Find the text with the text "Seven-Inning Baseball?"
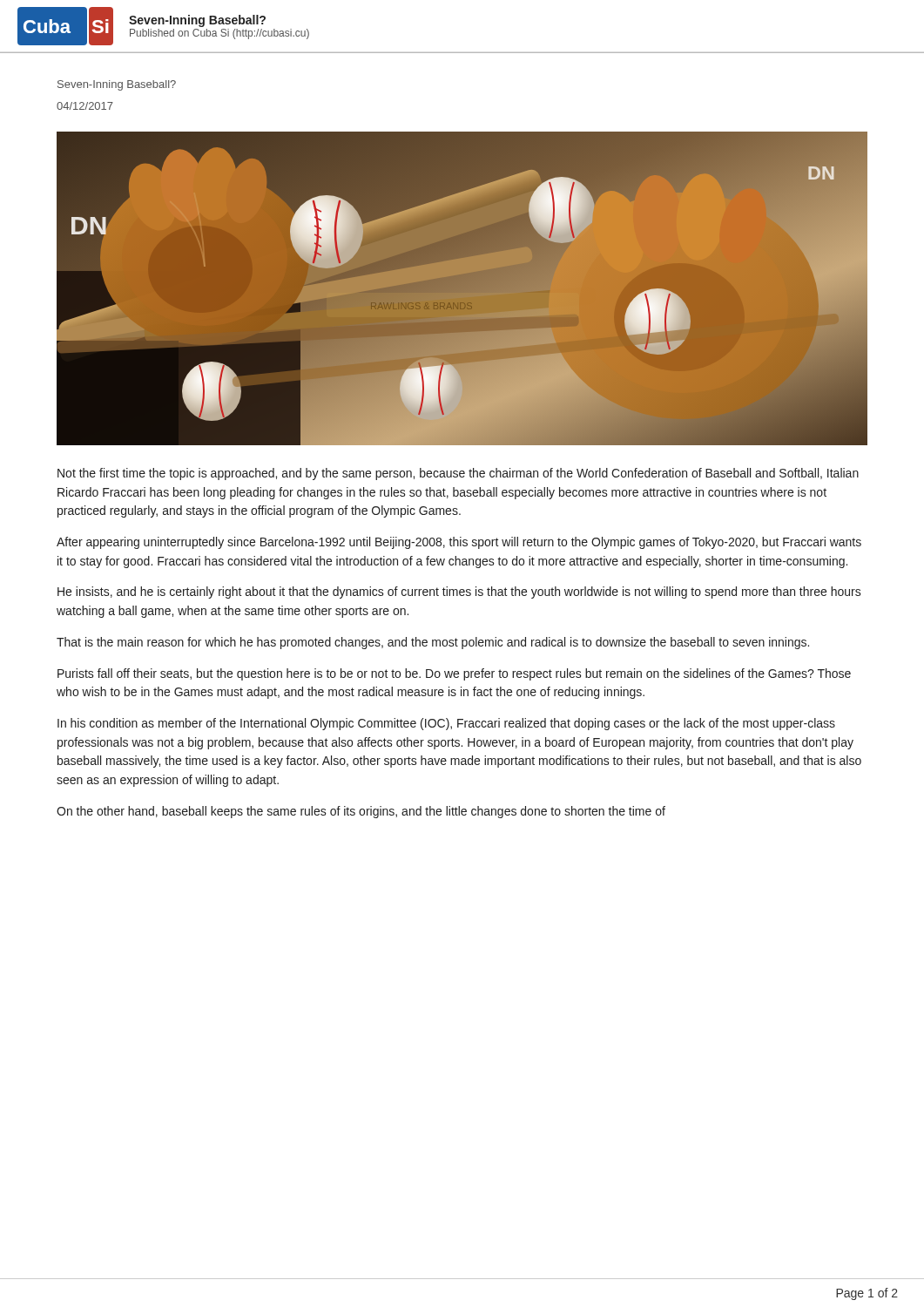The image size is (924, 1307). tap(116, 84)
